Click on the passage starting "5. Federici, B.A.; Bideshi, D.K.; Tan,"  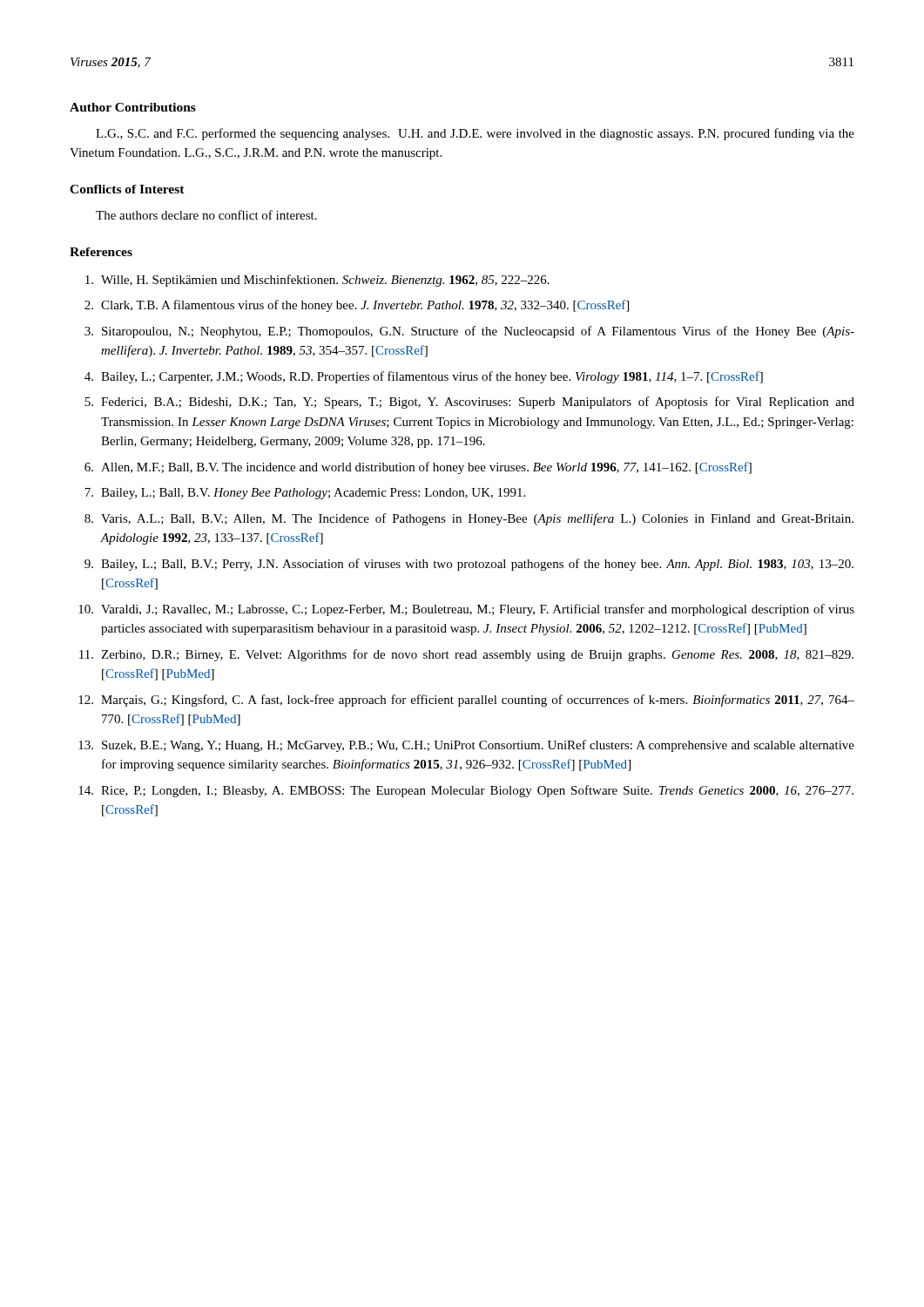462,422
